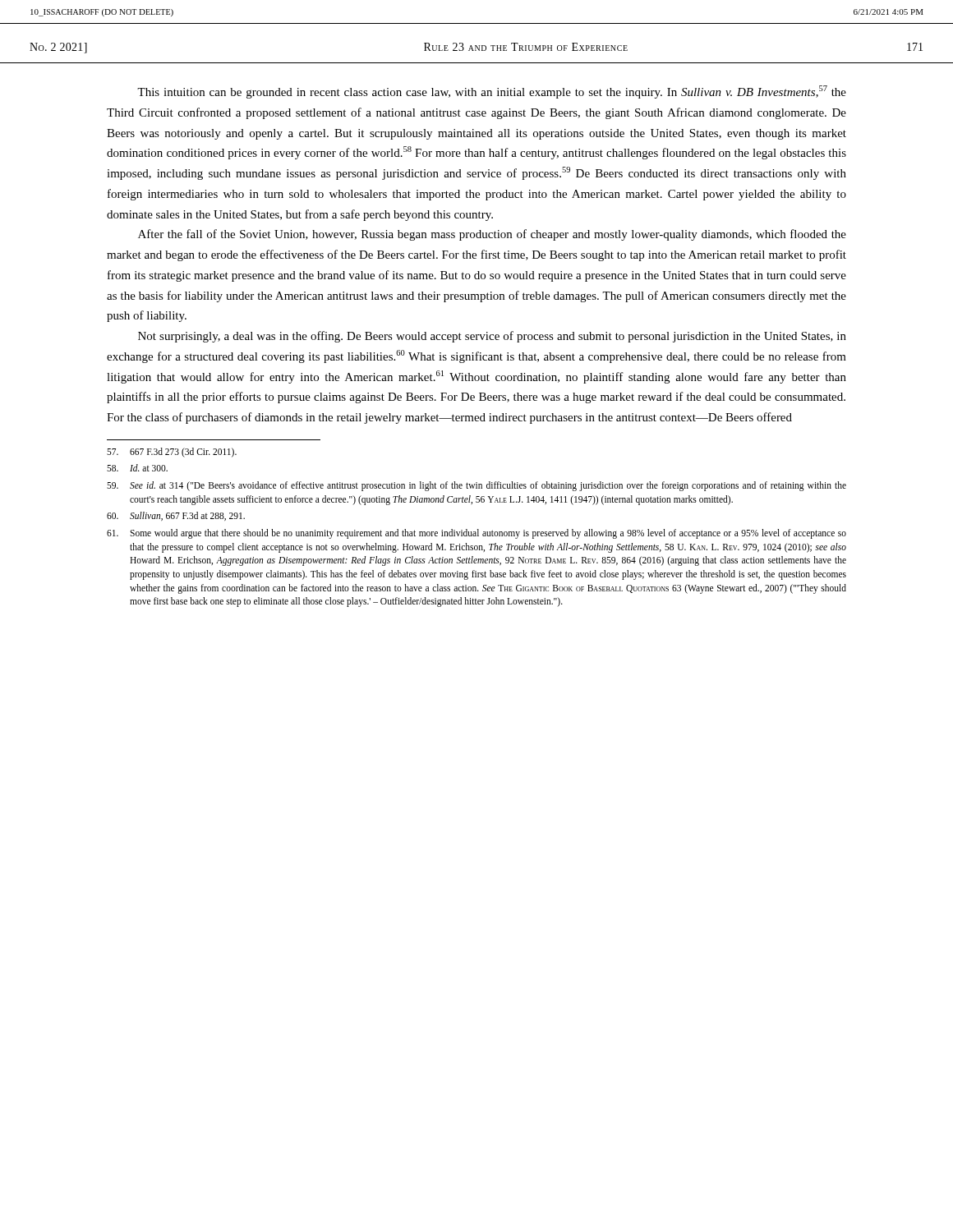
Task: Select the footnote that says "667 F.3d 273 (3d Cir. 2011)."
Action: [x=172, y=453]
